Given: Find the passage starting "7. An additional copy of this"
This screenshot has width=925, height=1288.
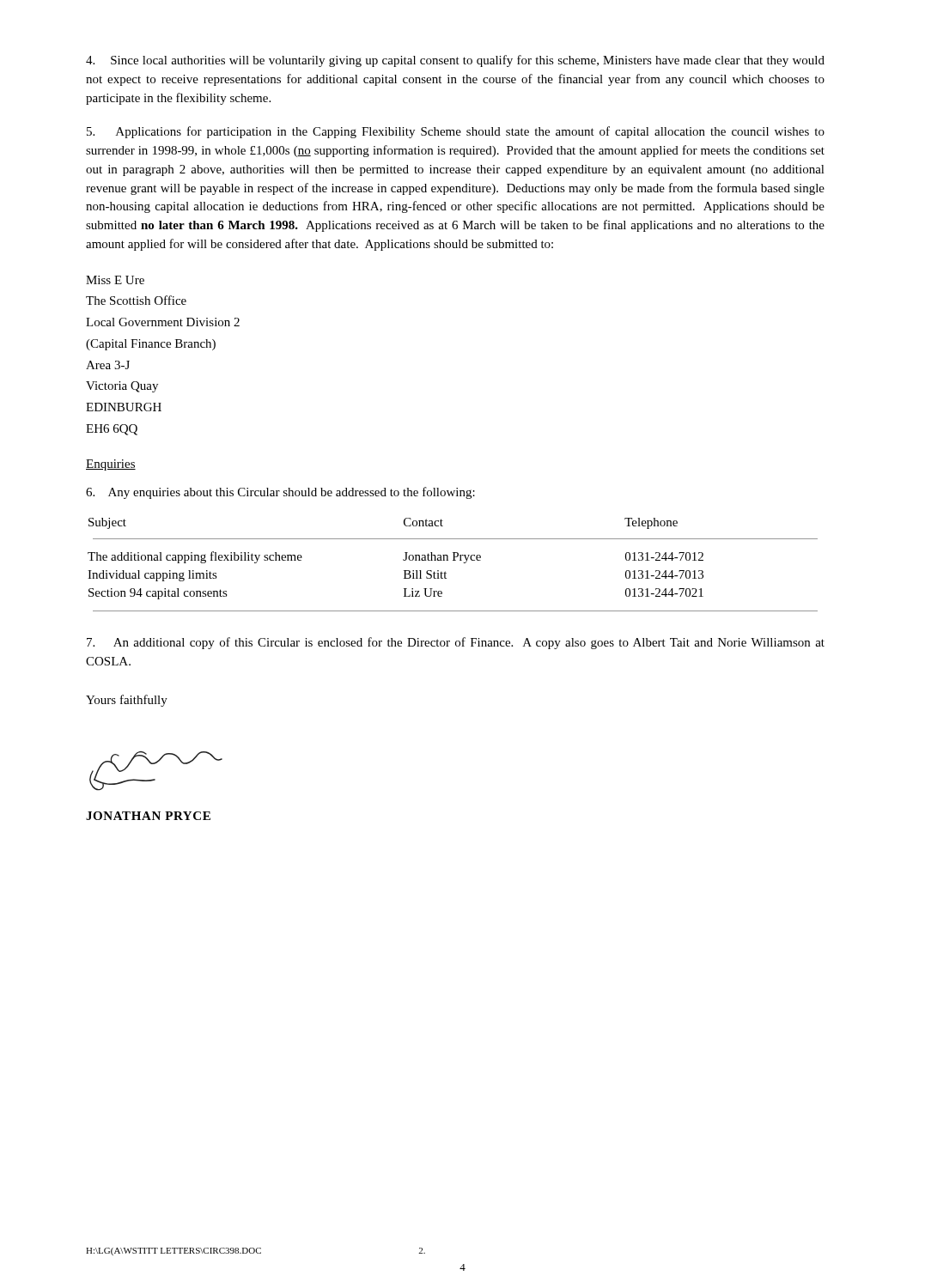Looking at the screenshot, I should point(455,652).
